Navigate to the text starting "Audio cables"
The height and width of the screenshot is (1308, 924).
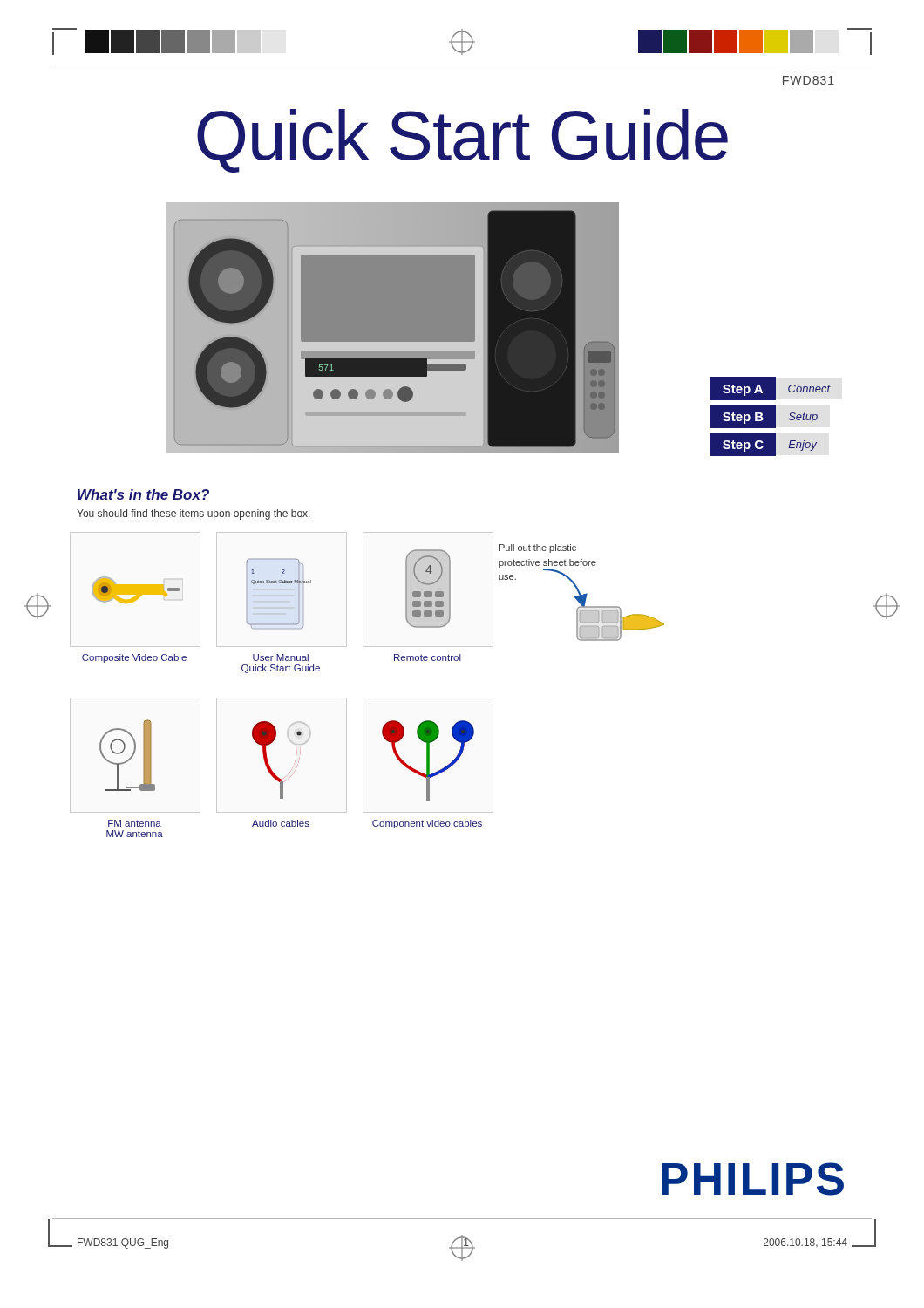281,823
